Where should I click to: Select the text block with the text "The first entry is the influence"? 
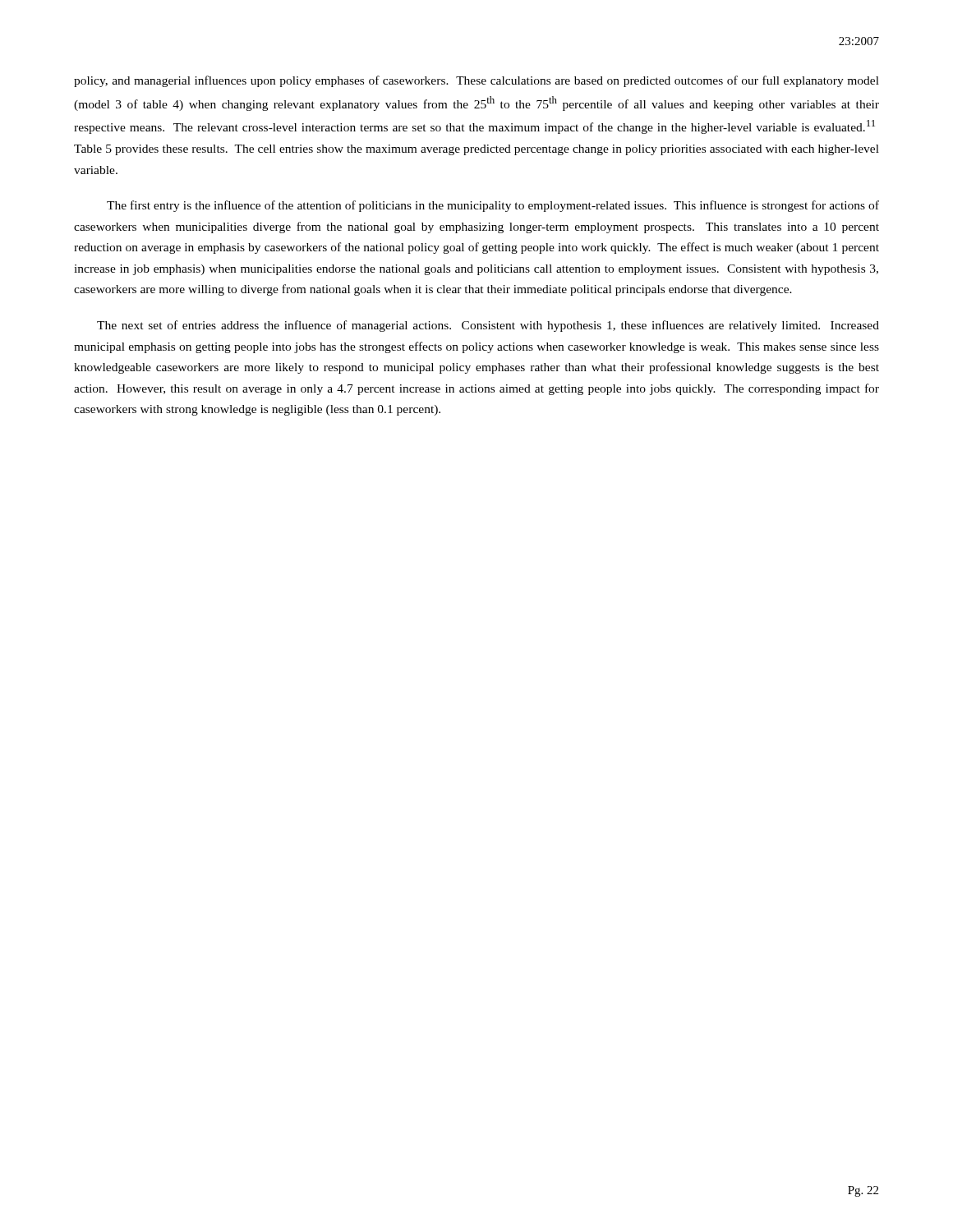(x=476, y=247)
